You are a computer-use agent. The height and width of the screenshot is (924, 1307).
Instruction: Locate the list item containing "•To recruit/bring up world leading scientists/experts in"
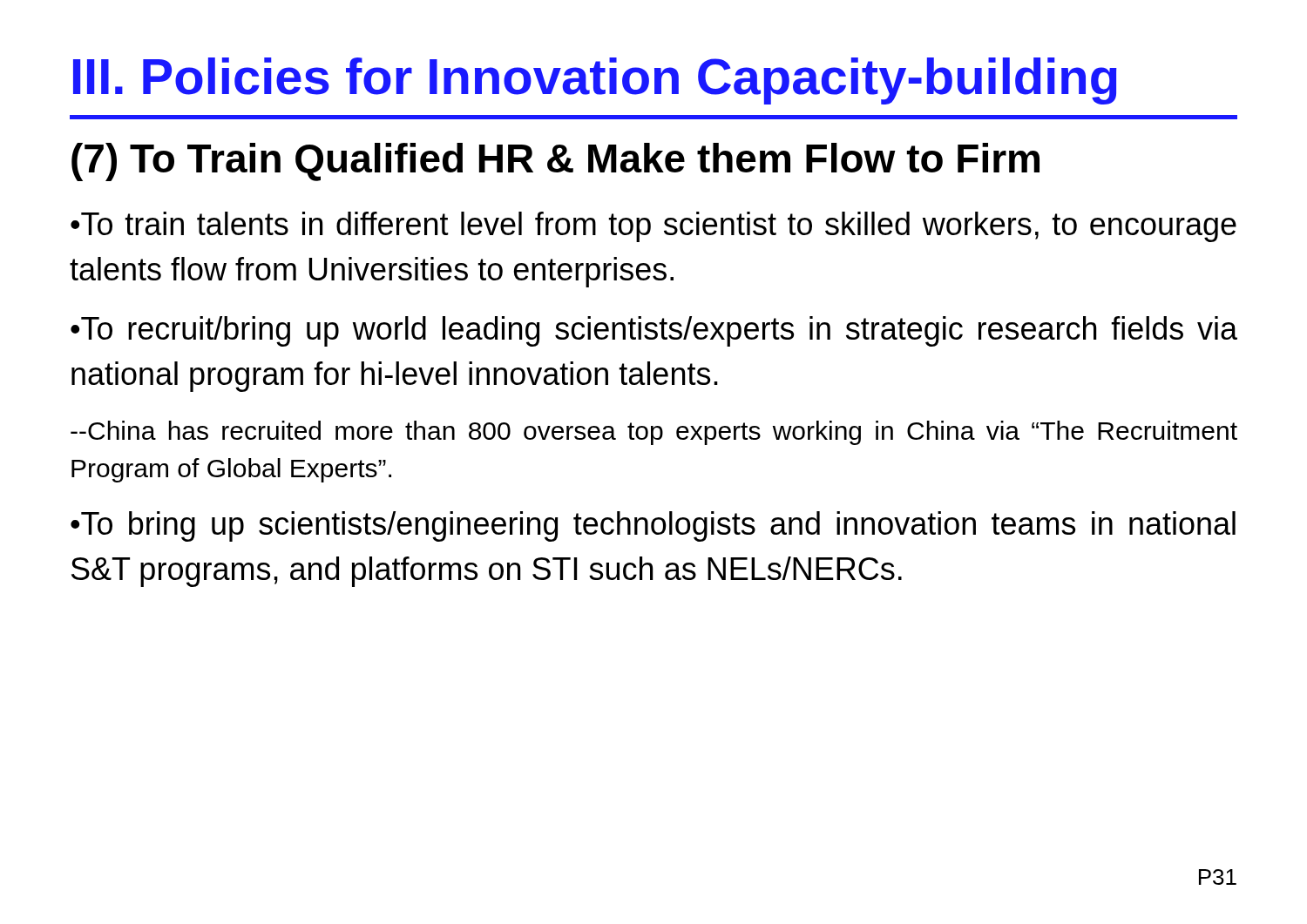point(654,352)
